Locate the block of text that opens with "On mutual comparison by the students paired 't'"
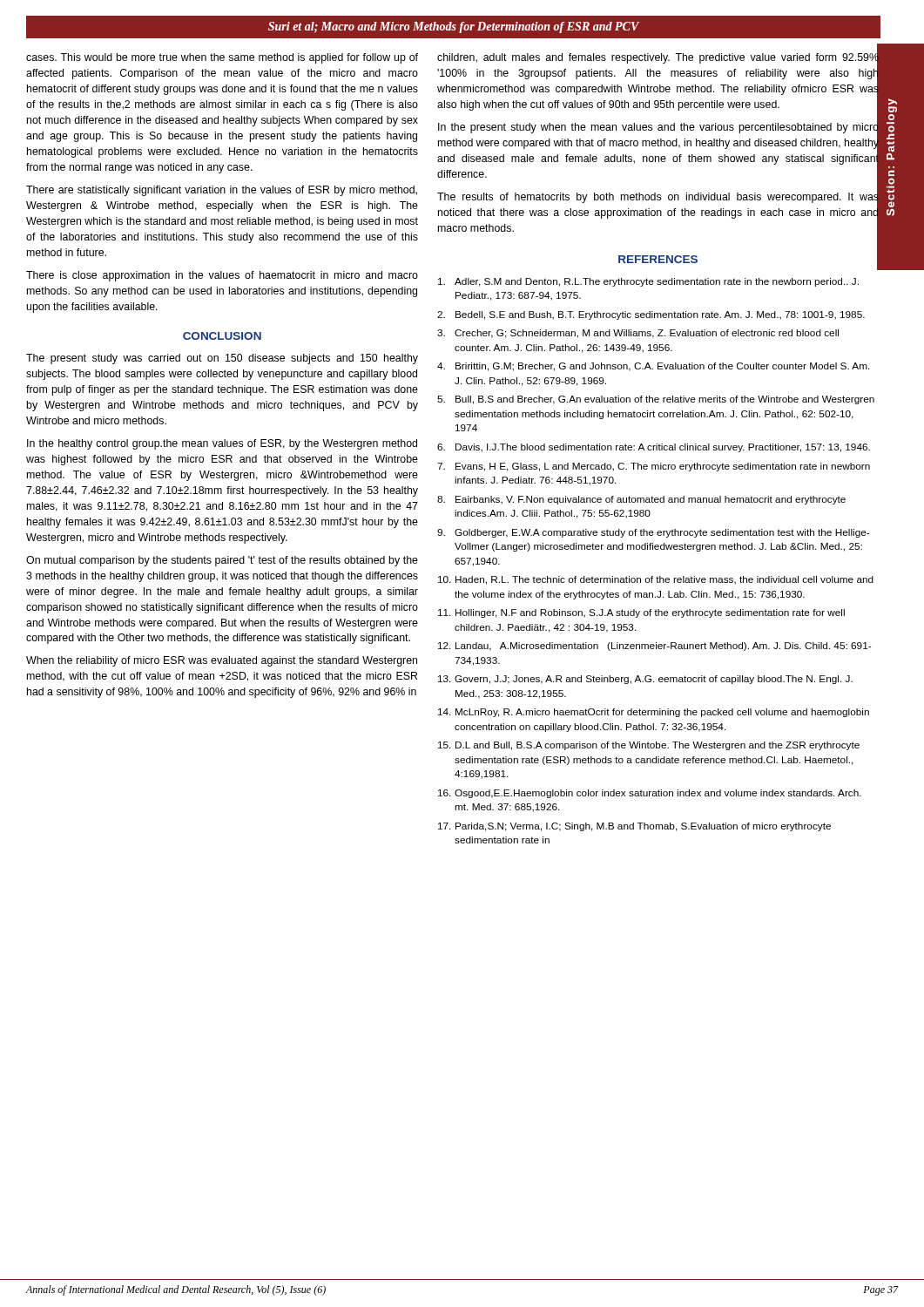The width and height of the screenshot is (924, 1307). point(222,599)
